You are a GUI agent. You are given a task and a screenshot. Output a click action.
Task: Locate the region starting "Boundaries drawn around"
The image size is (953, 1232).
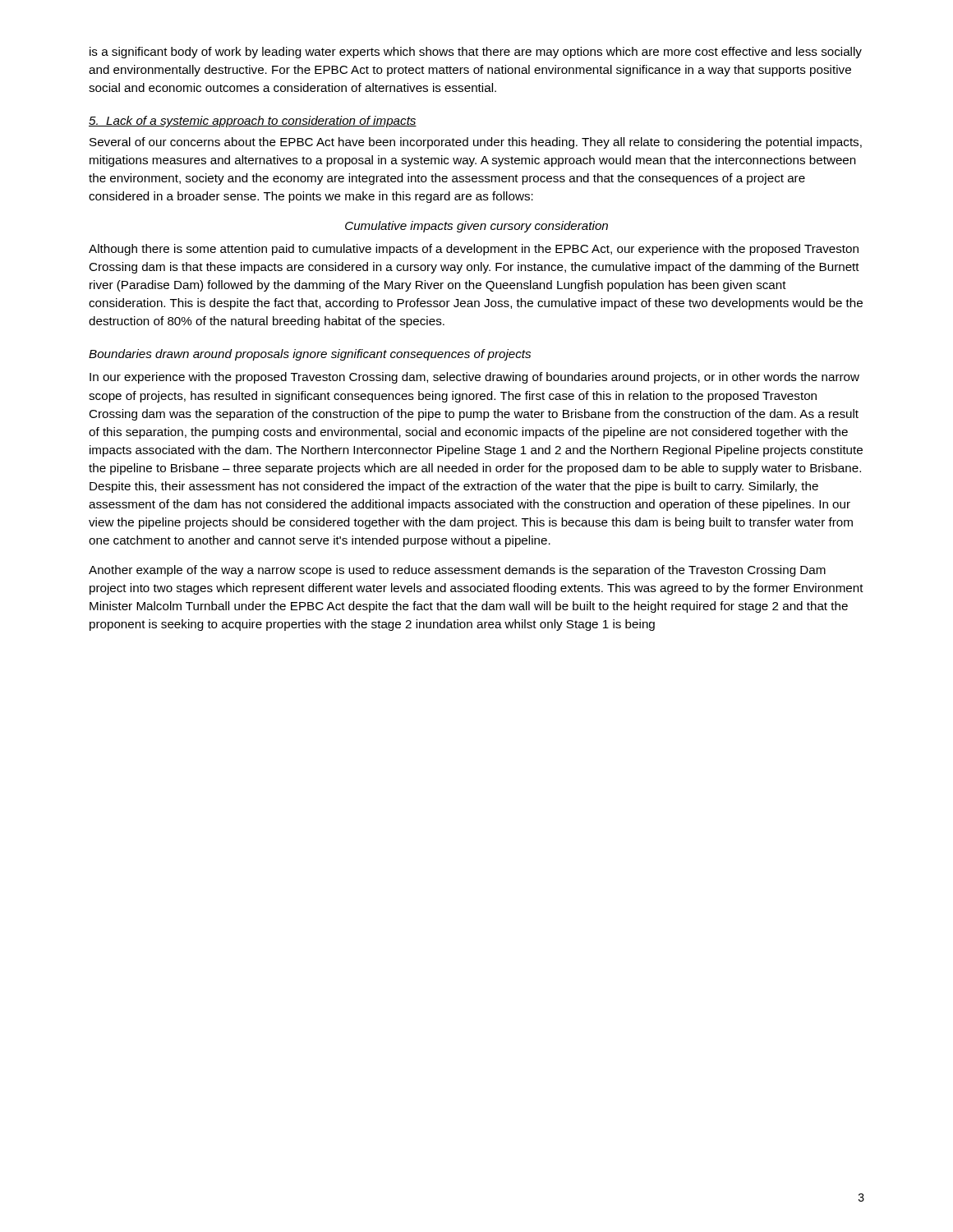310,354
